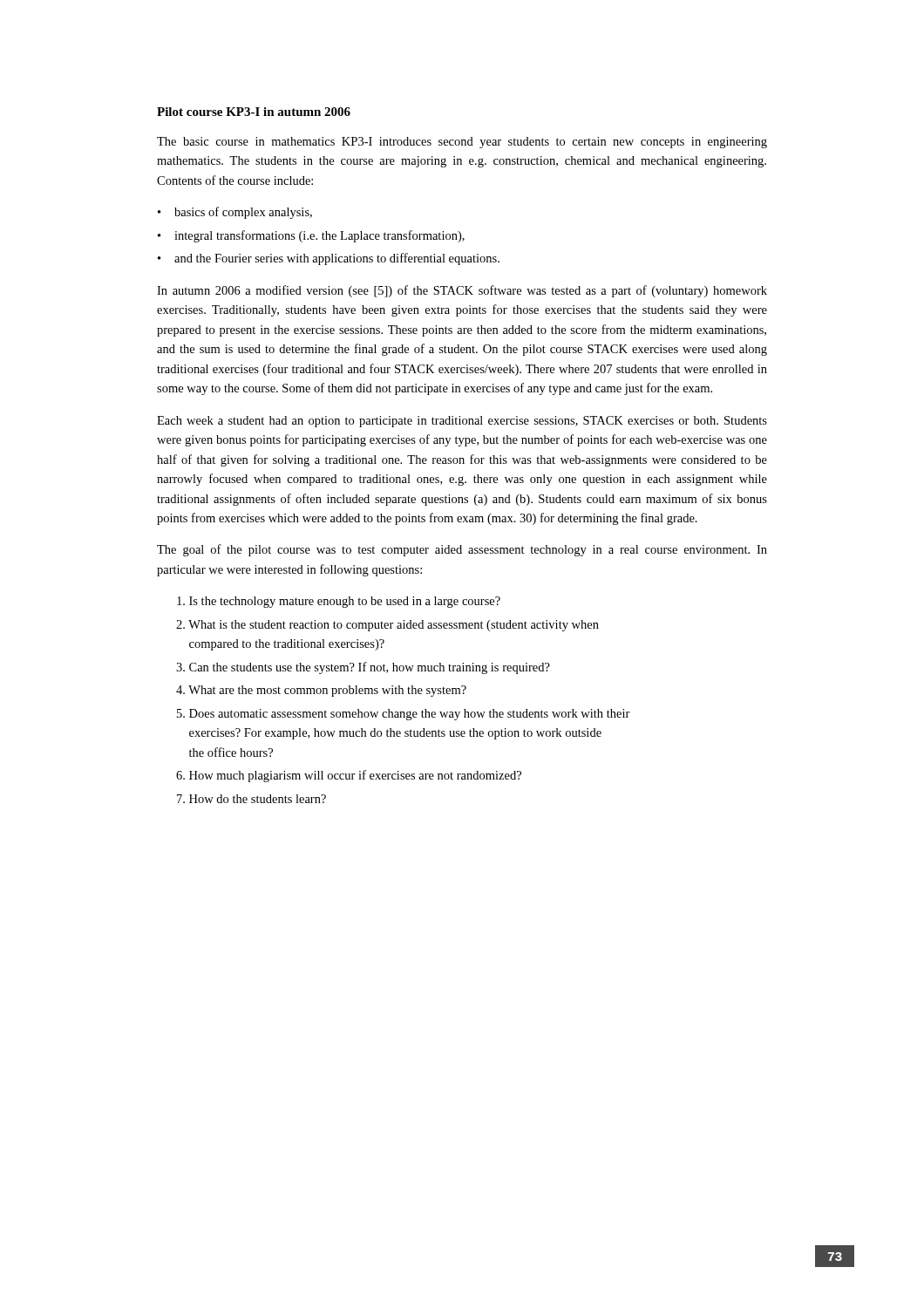
Task: Click the passage that begins "and the Fourier"
Action: [x=337, y=258]
